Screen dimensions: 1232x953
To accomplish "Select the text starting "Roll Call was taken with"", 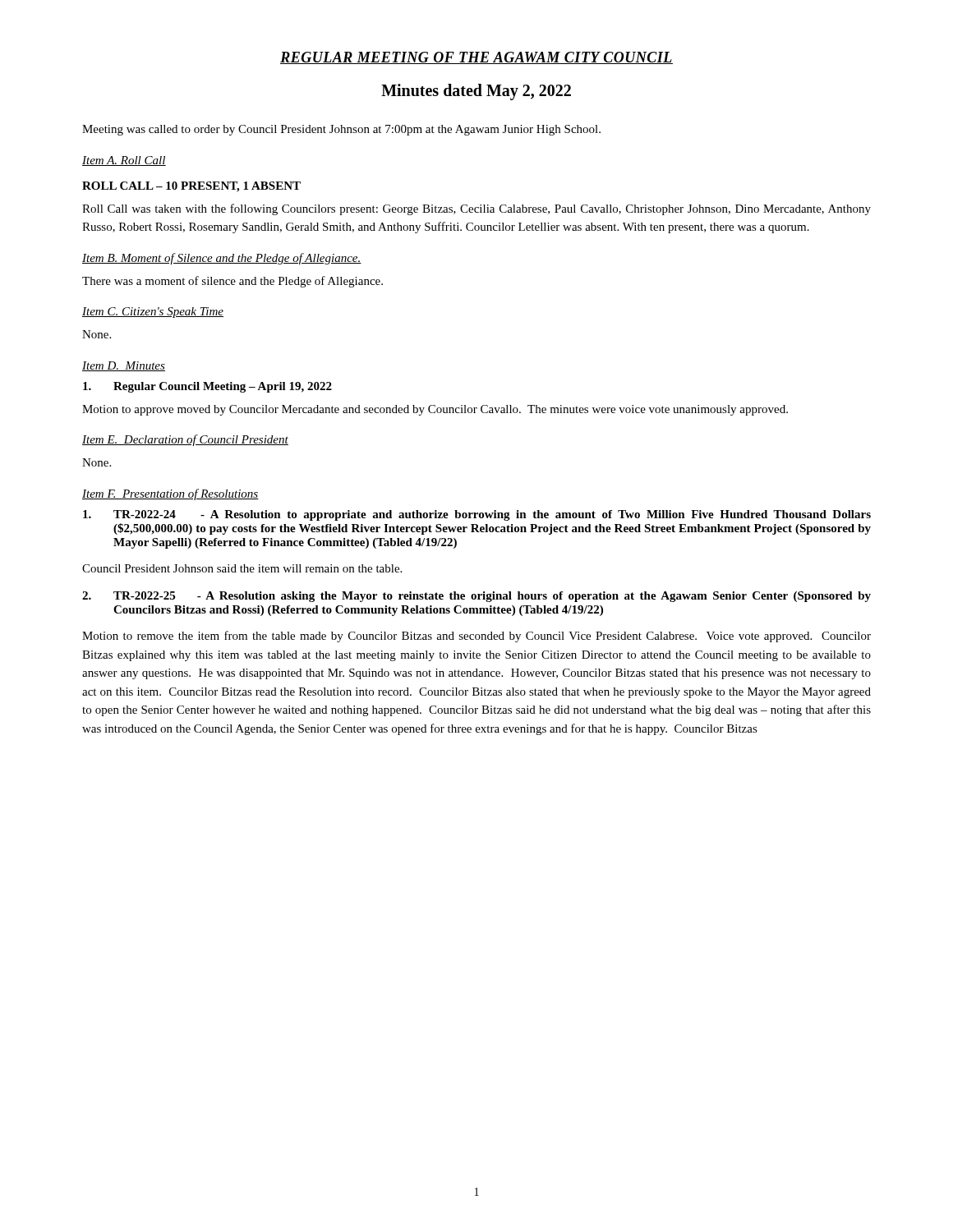I will click(476, 217).
